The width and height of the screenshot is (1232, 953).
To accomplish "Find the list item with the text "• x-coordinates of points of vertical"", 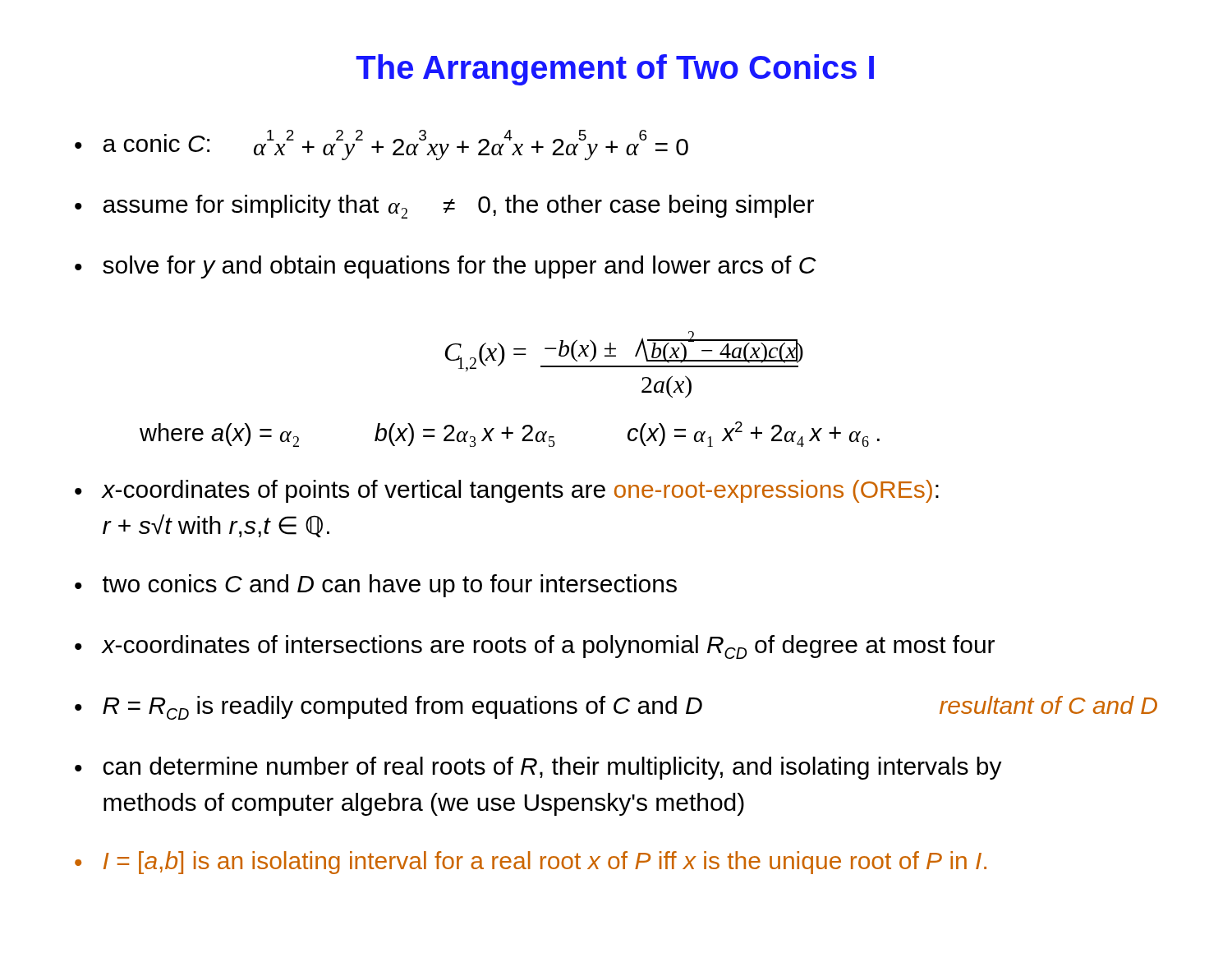I will (616, 507).
